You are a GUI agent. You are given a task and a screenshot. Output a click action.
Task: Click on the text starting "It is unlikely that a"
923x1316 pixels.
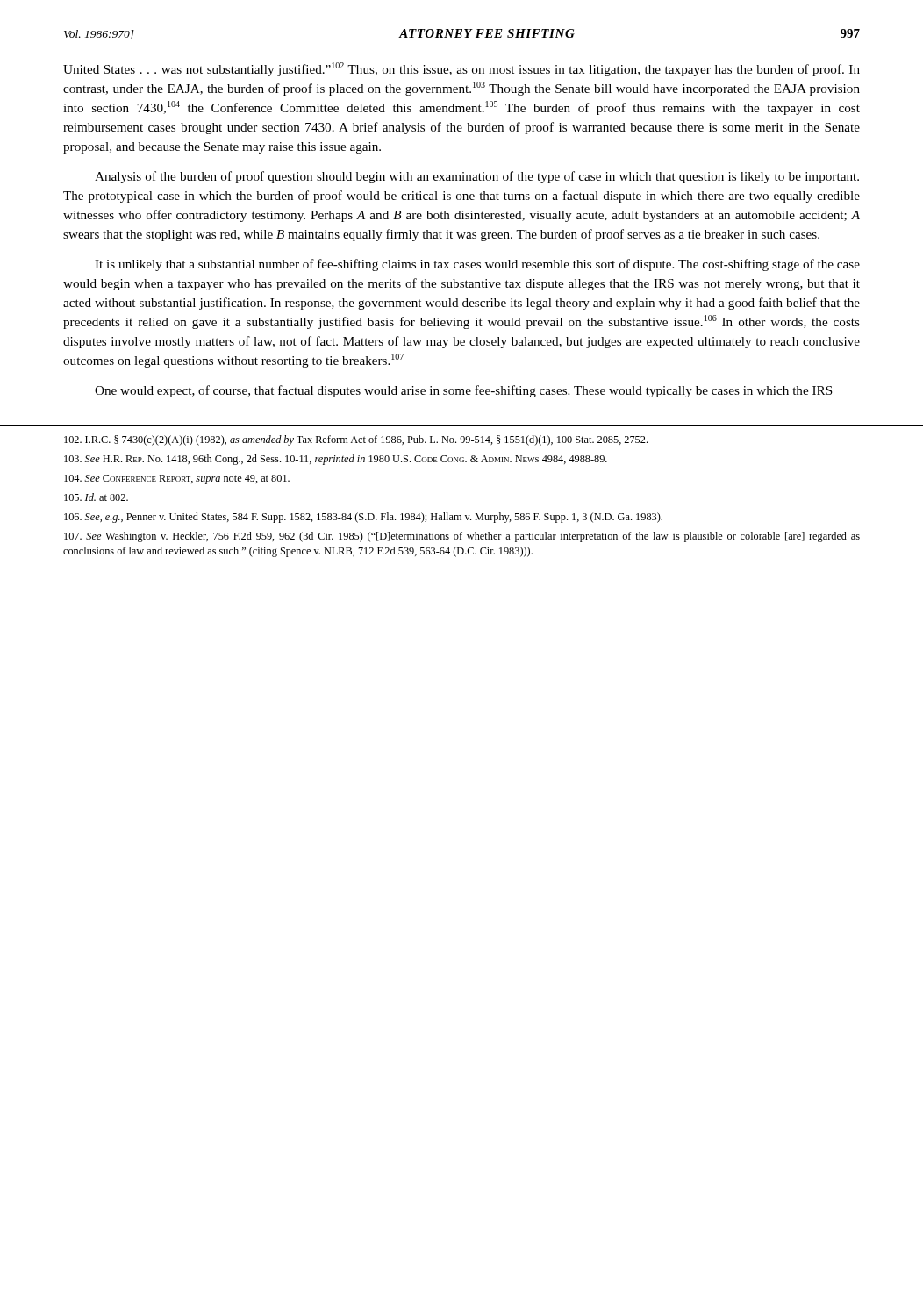pyautogui.click(x=462, y=312)
